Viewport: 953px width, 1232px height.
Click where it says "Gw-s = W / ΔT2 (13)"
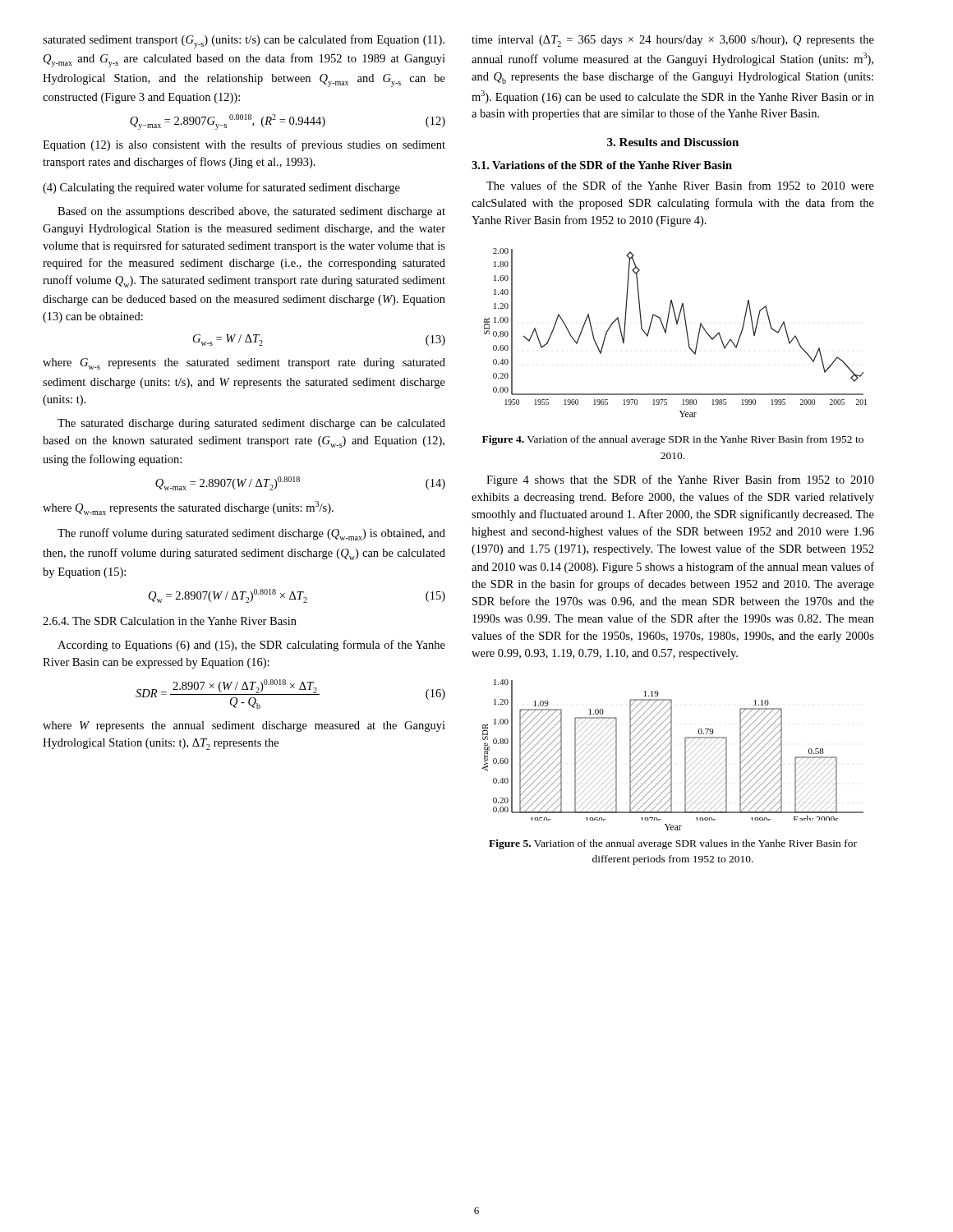pyautogui.click(x=244, y=340)
